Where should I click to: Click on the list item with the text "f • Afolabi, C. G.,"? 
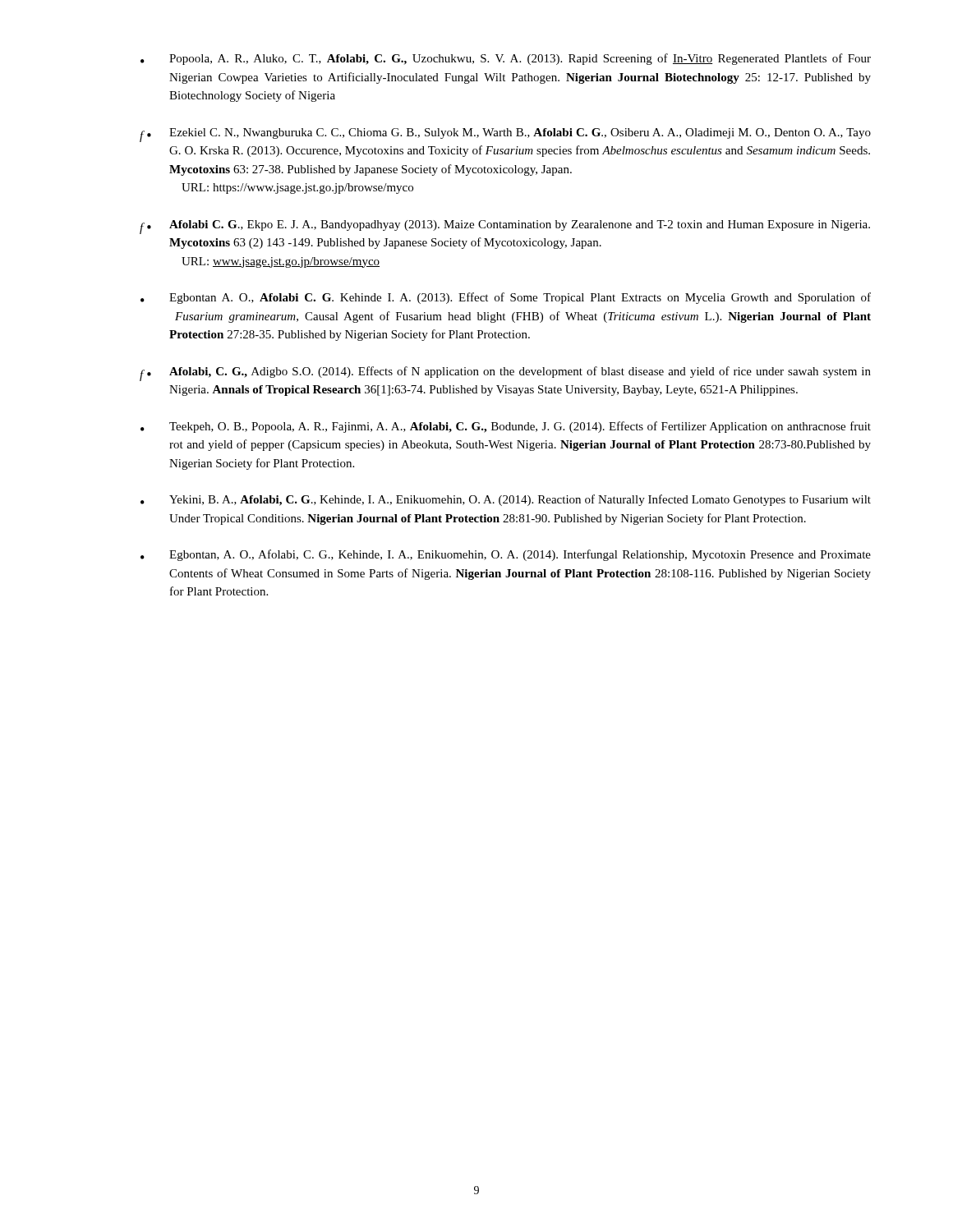click(505, 380)
